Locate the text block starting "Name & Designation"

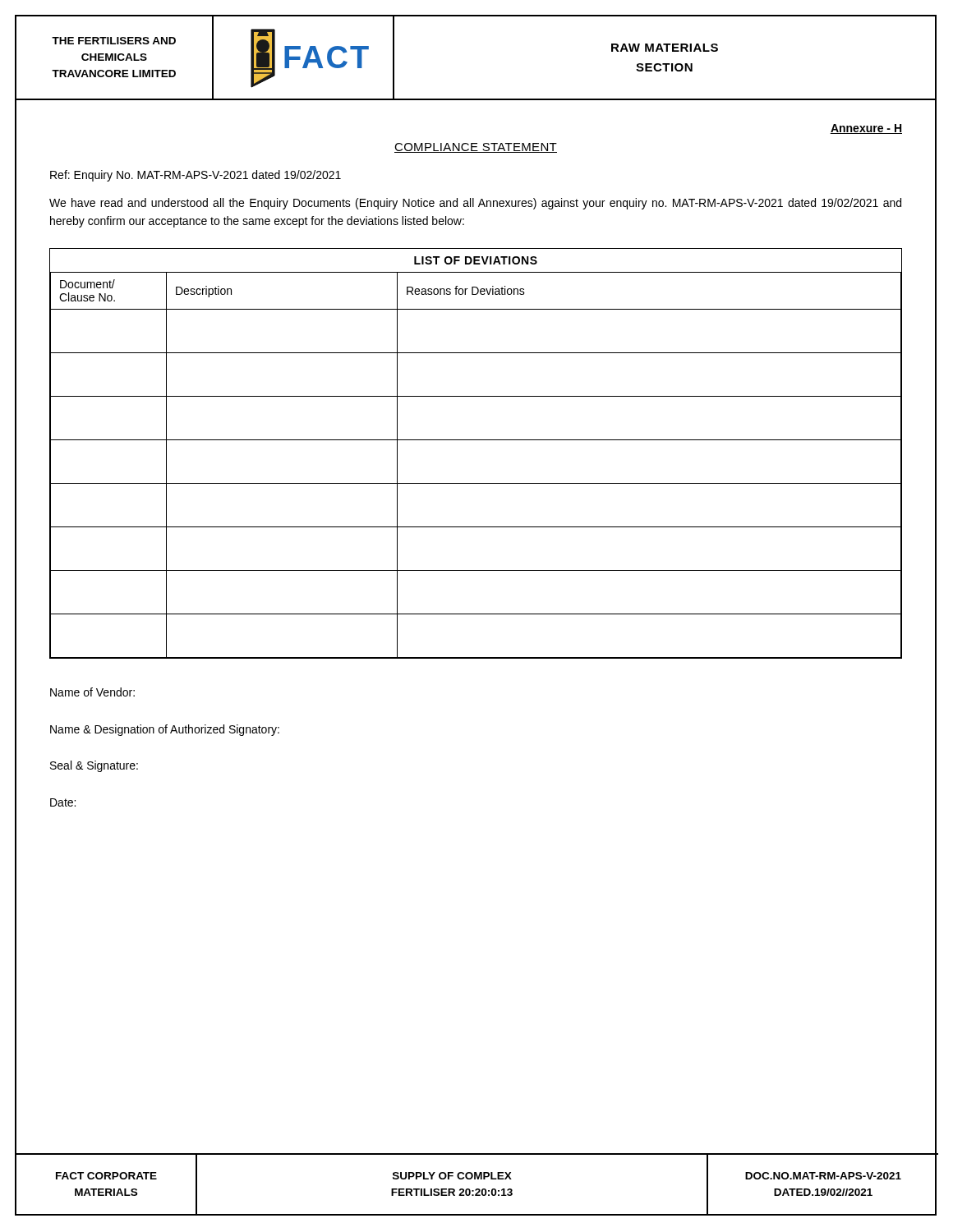(x=165, y=729)
